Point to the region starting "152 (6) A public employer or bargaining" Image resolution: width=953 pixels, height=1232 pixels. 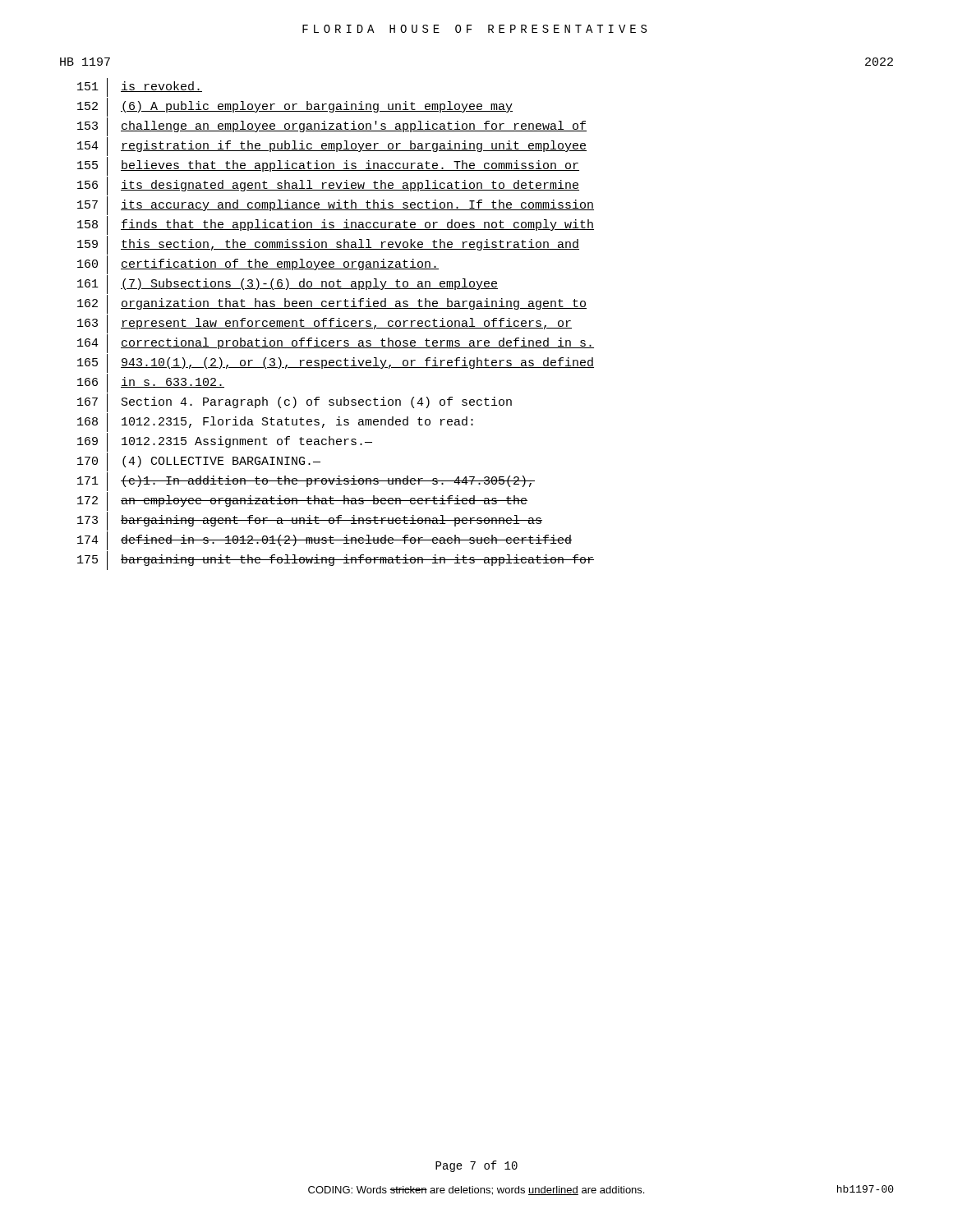pos(476,107)
